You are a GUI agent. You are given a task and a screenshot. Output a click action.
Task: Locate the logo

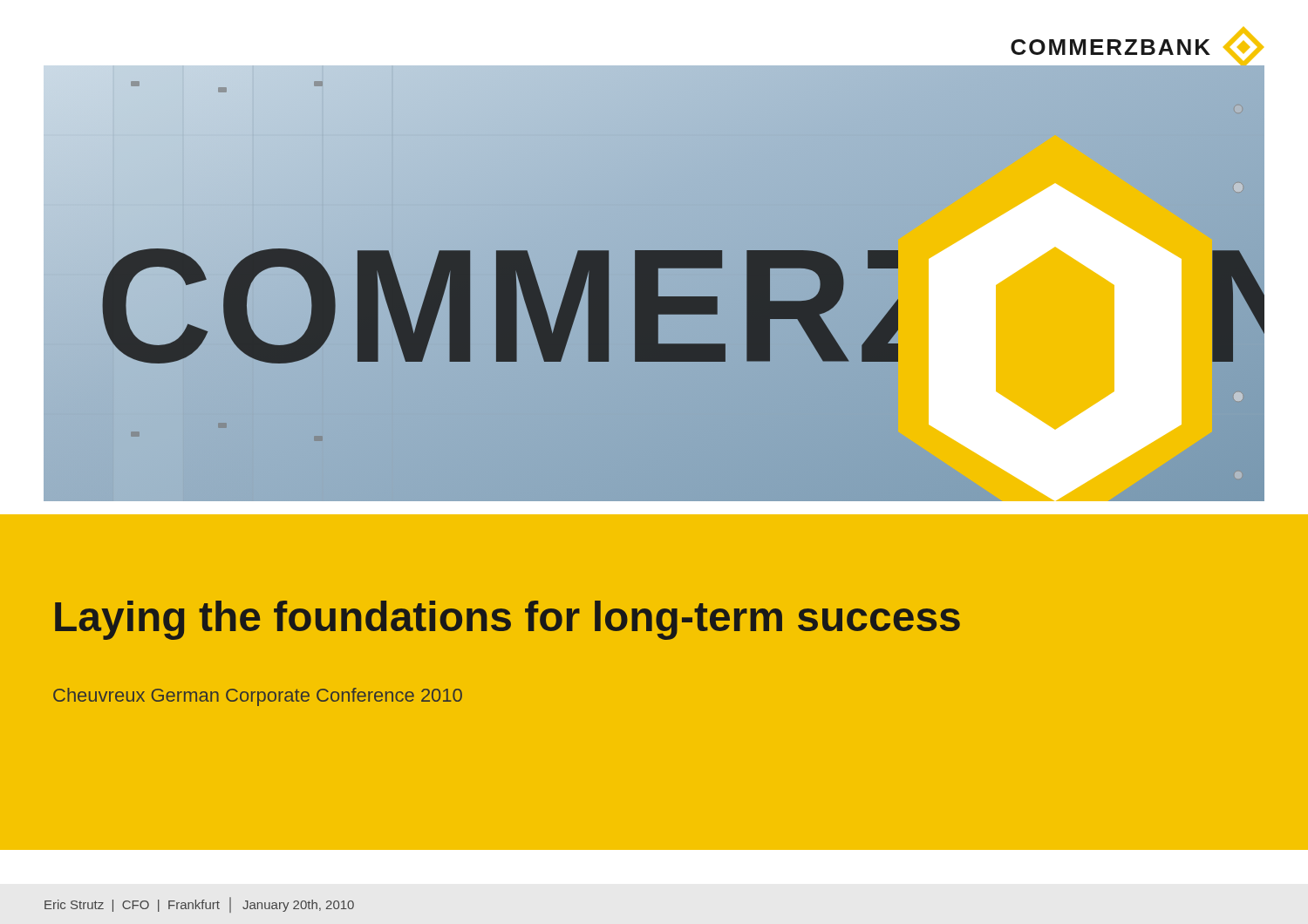pyautogui.click(x=1138, y=47)
